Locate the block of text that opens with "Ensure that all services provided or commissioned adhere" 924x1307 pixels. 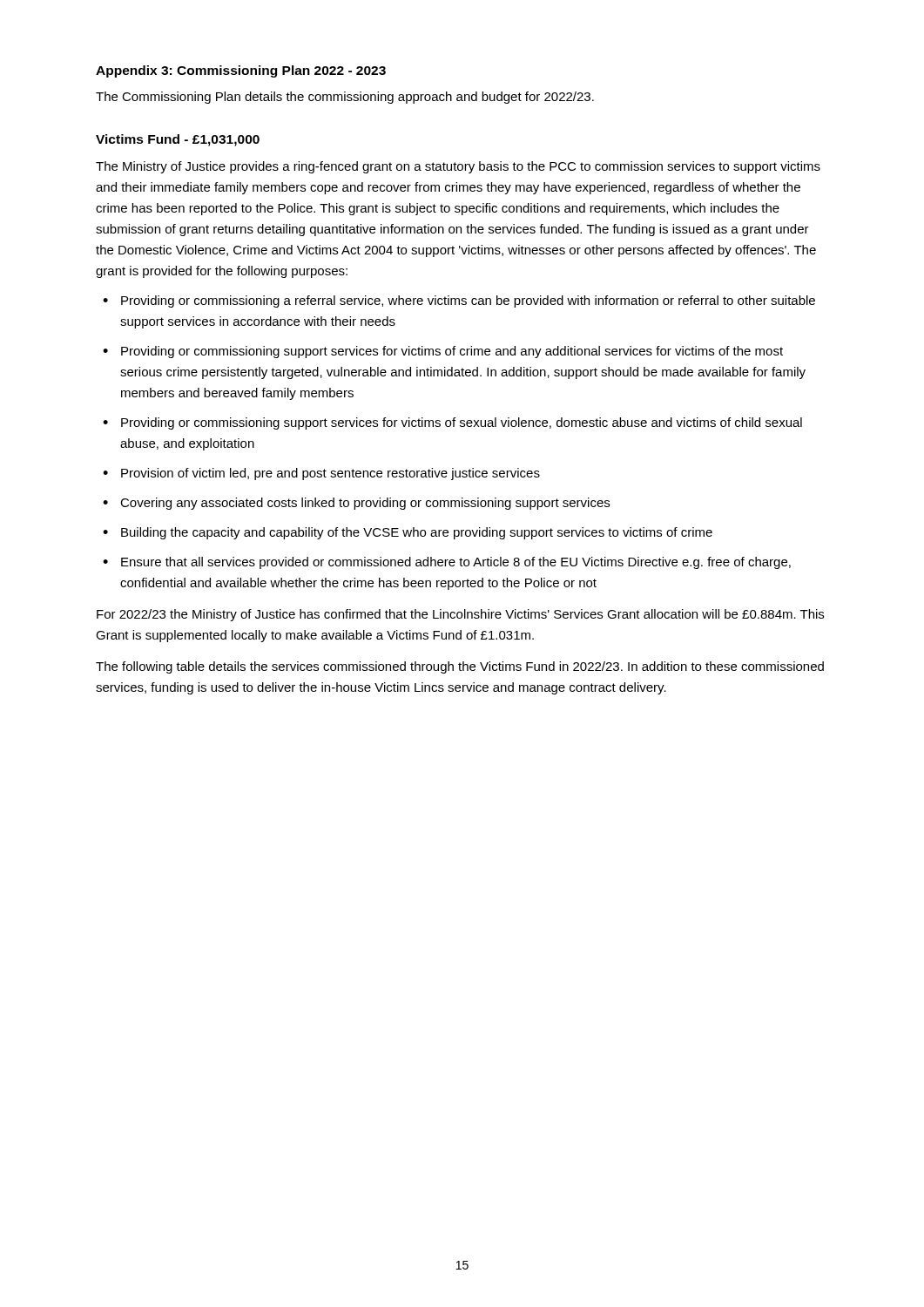pos(462,572)
